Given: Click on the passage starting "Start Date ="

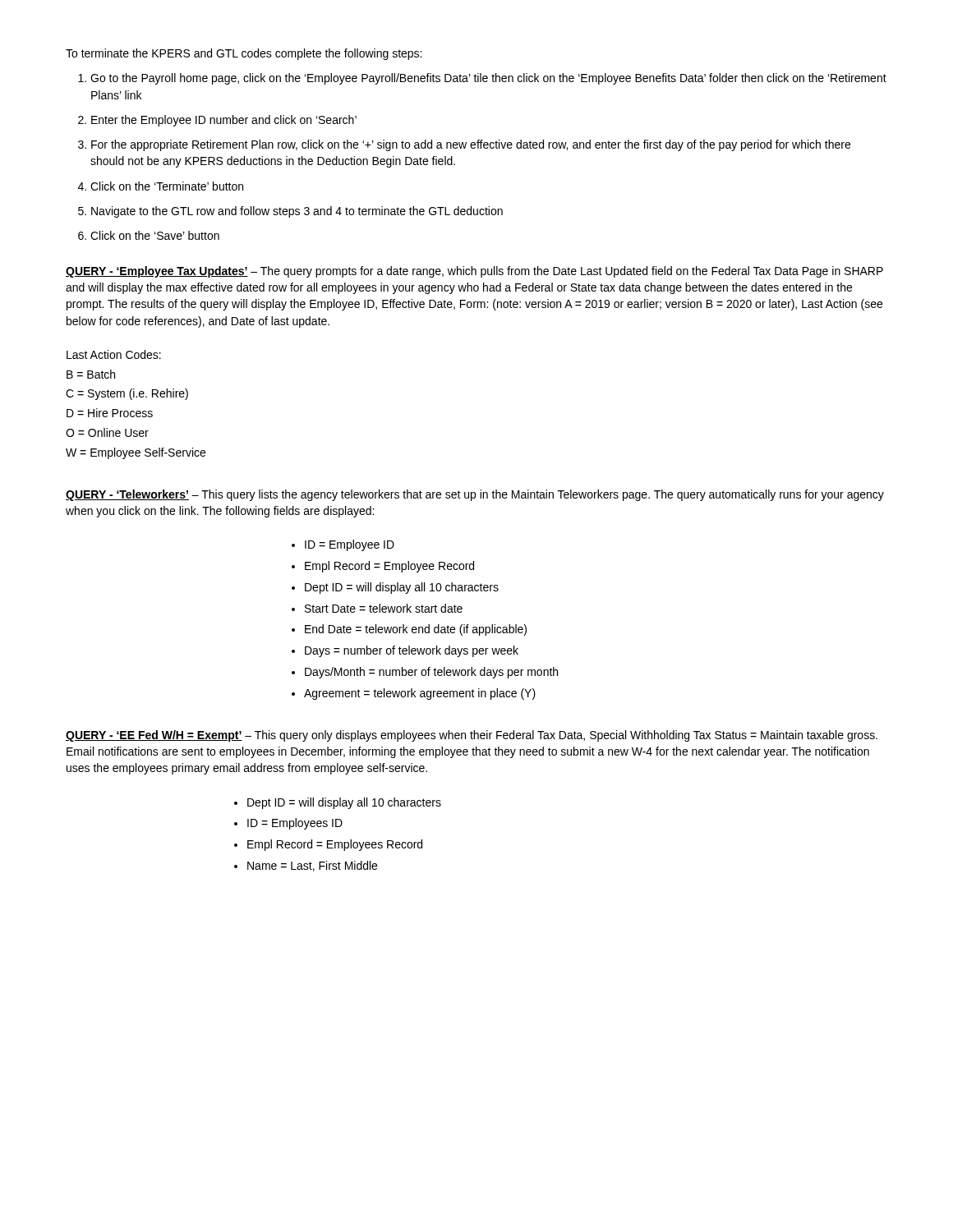Looking at the screenshot, I should click(383, 608).
